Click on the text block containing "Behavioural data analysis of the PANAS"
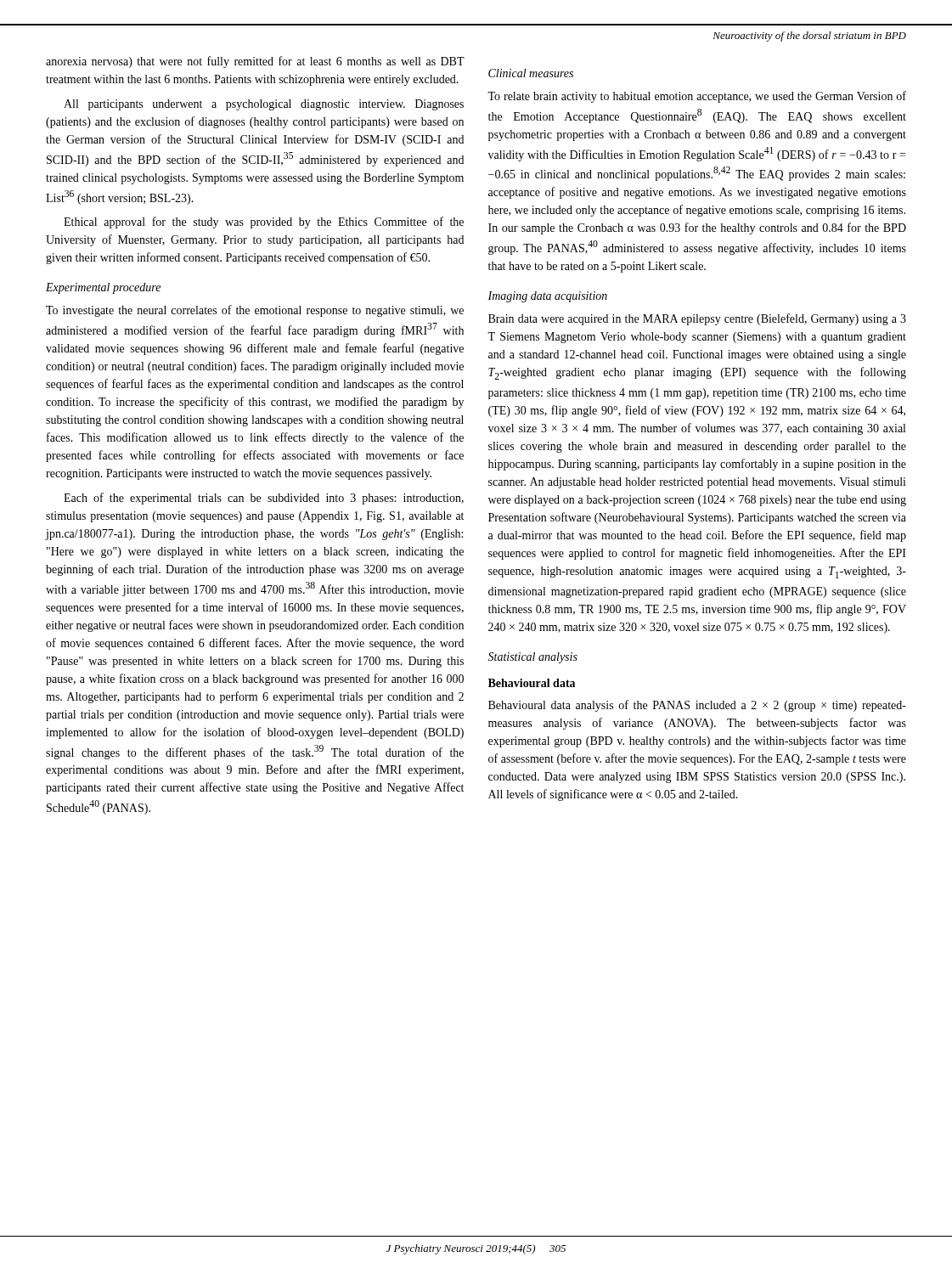Viewport: 952px width, 1274px height. tap(697, 750)
